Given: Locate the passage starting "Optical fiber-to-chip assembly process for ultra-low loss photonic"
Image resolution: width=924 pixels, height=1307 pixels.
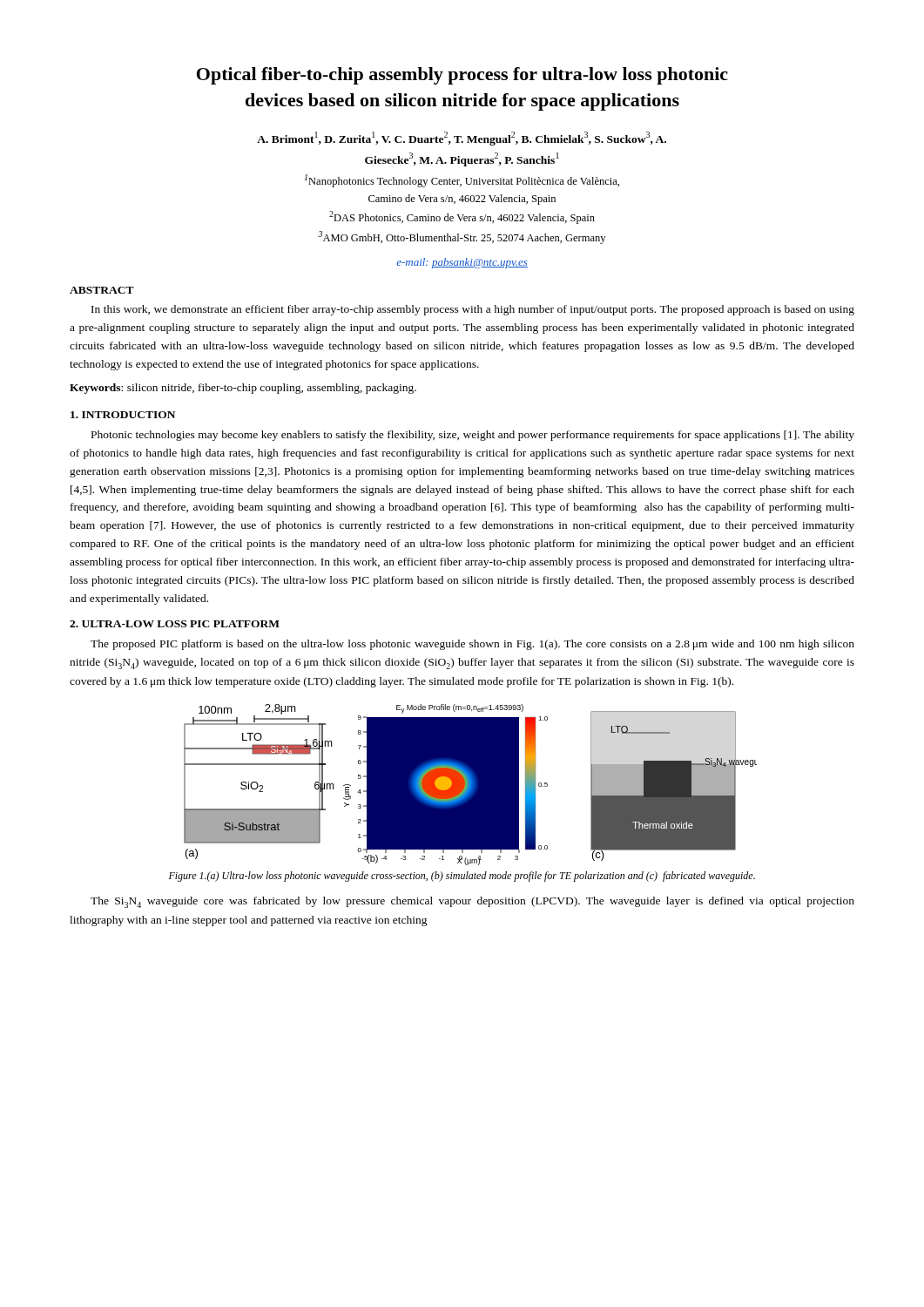Looking at the screenshot, I should tap(462, 87).
